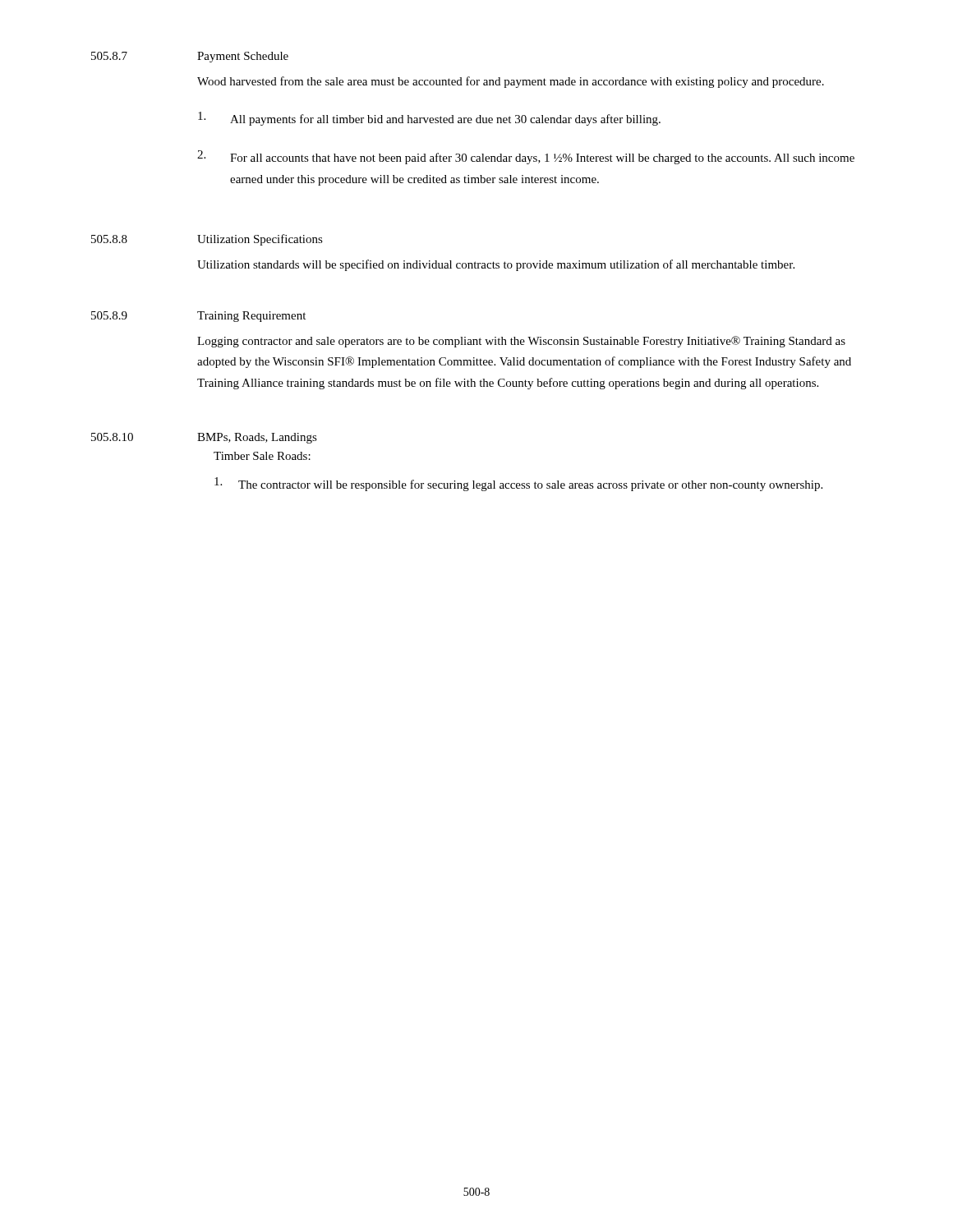This screenshot has width=953, height=1232.
Task: Select the list item that reads "2. For all"
Action: [x=530, y=169]
